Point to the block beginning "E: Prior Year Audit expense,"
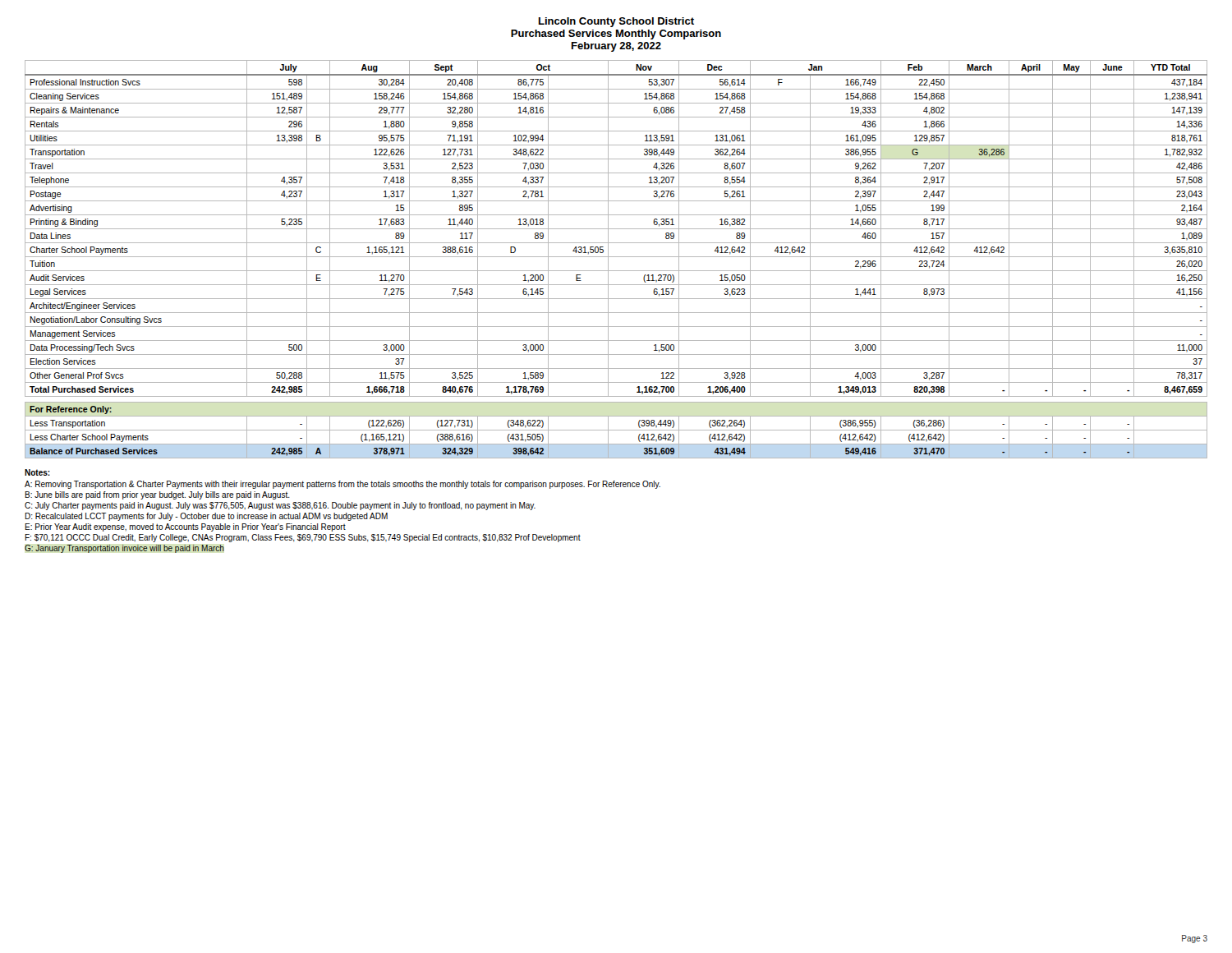1232x953 pixels. click(x=185, y=527)
